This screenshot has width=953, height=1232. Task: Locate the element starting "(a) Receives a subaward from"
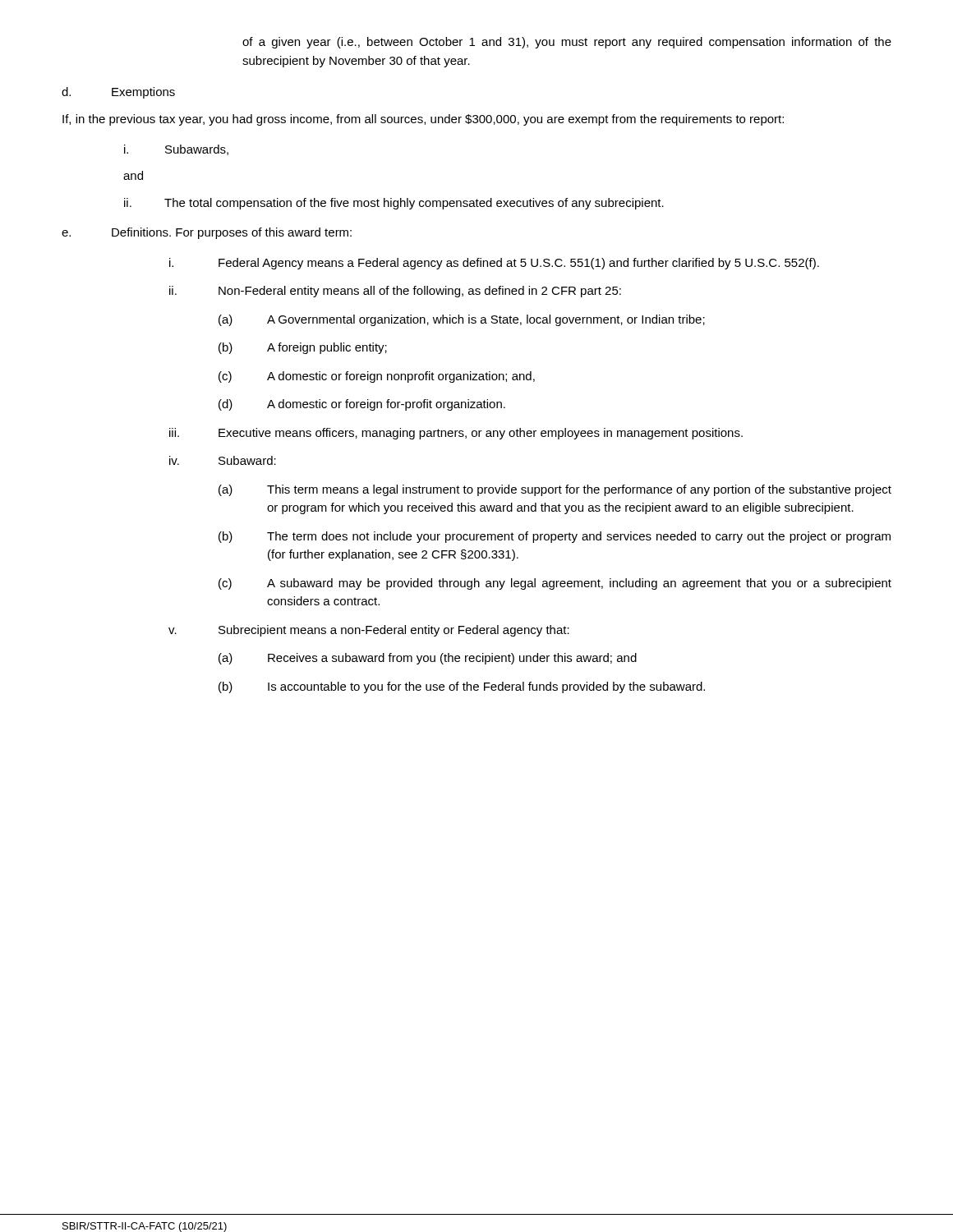coord(427,658)
